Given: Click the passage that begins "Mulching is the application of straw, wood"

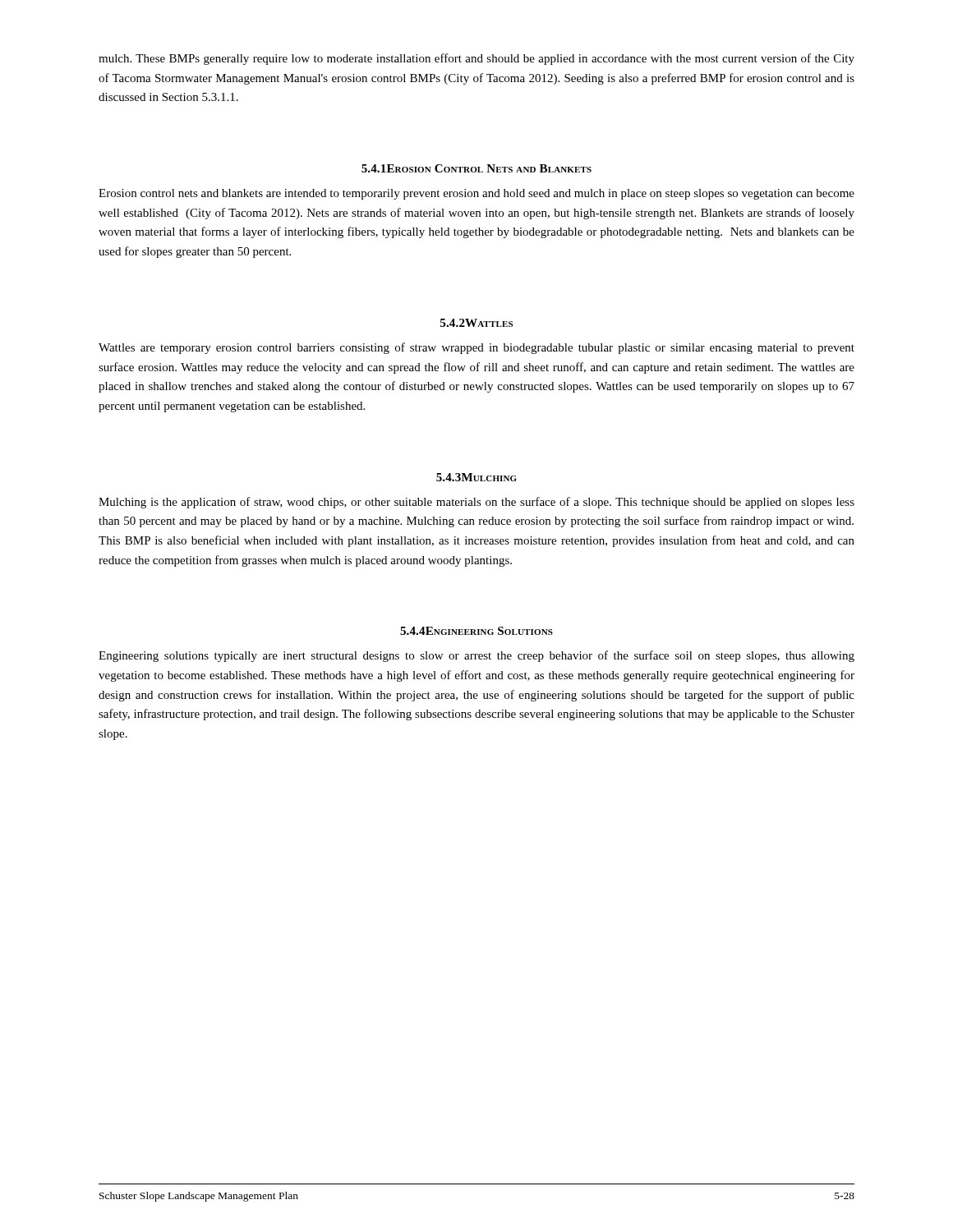Looking at the screenshot, I should [x=476, y=531].
